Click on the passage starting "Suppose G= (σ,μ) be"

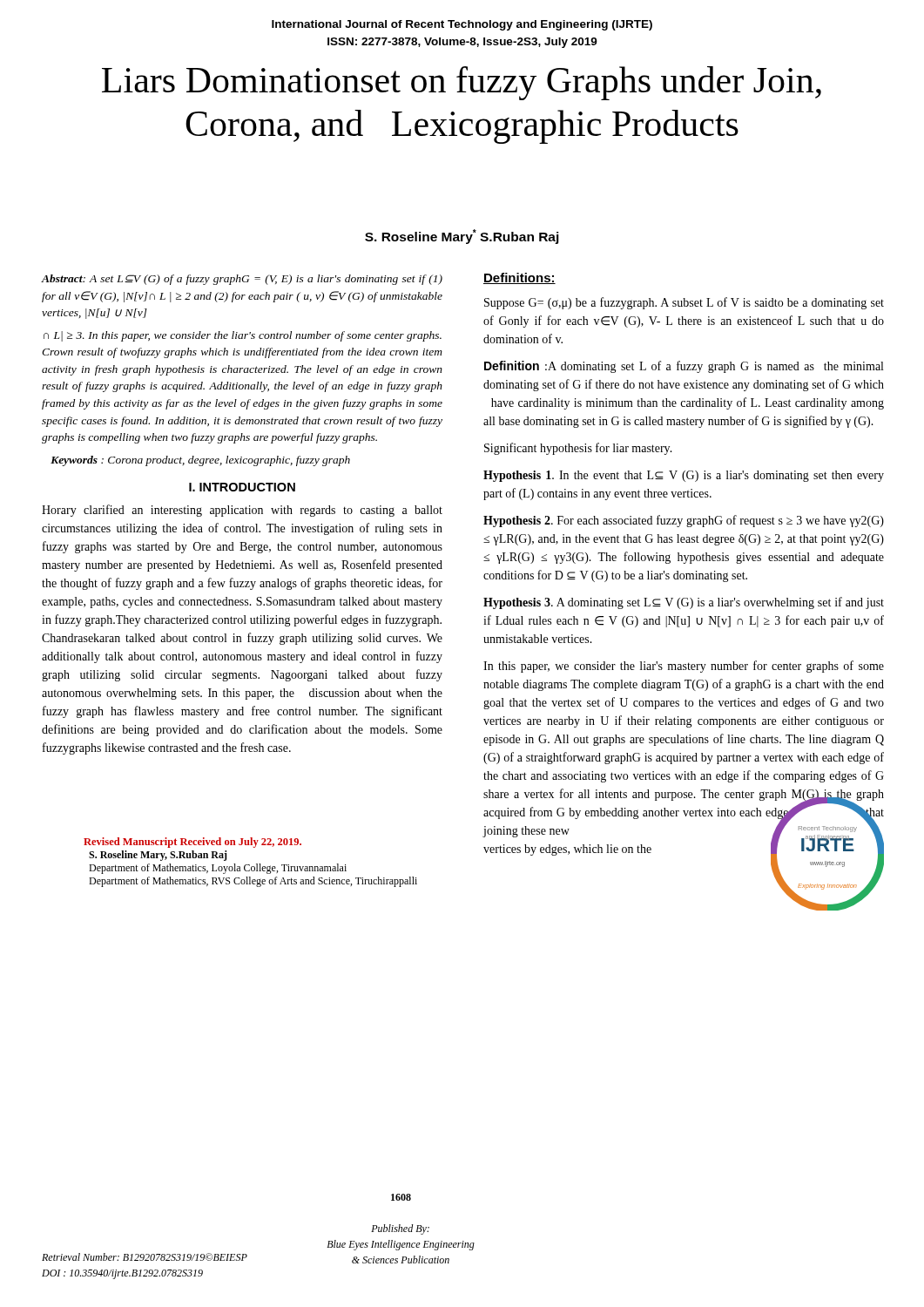[x=684, y=321]
